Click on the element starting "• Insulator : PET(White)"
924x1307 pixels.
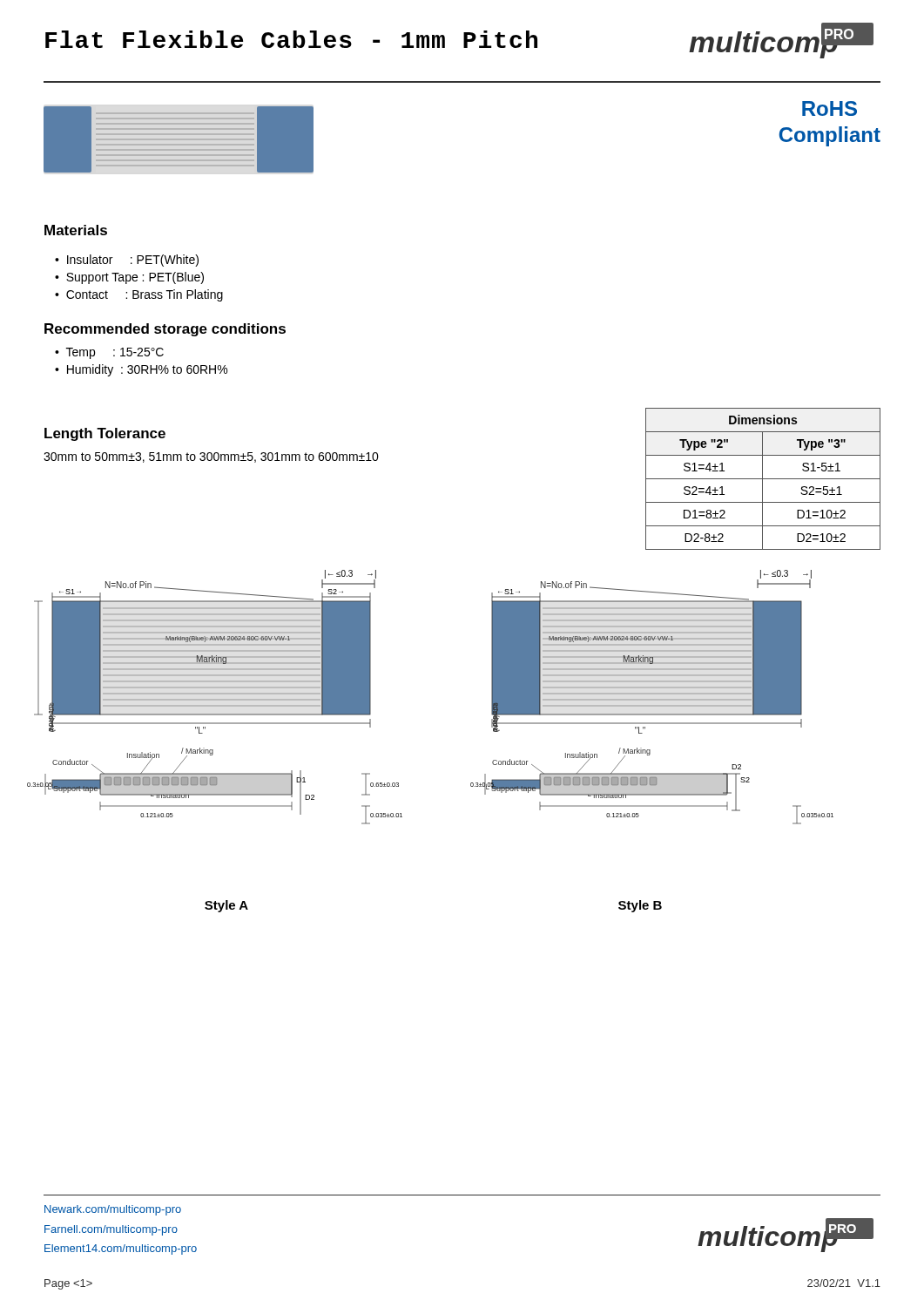(x=127, y=260)
